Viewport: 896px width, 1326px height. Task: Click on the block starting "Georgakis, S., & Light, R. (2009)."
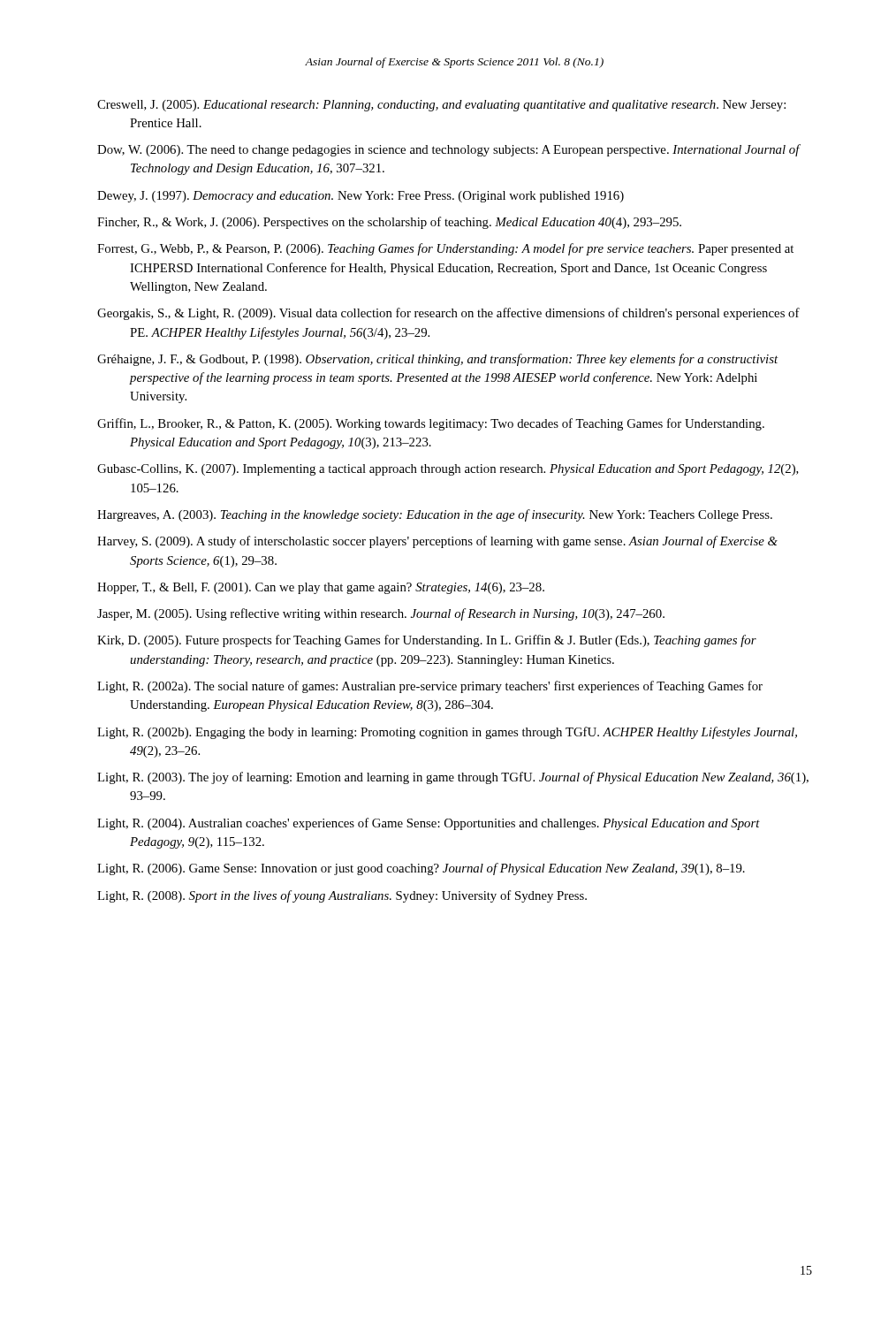click(x=448, y=323)
